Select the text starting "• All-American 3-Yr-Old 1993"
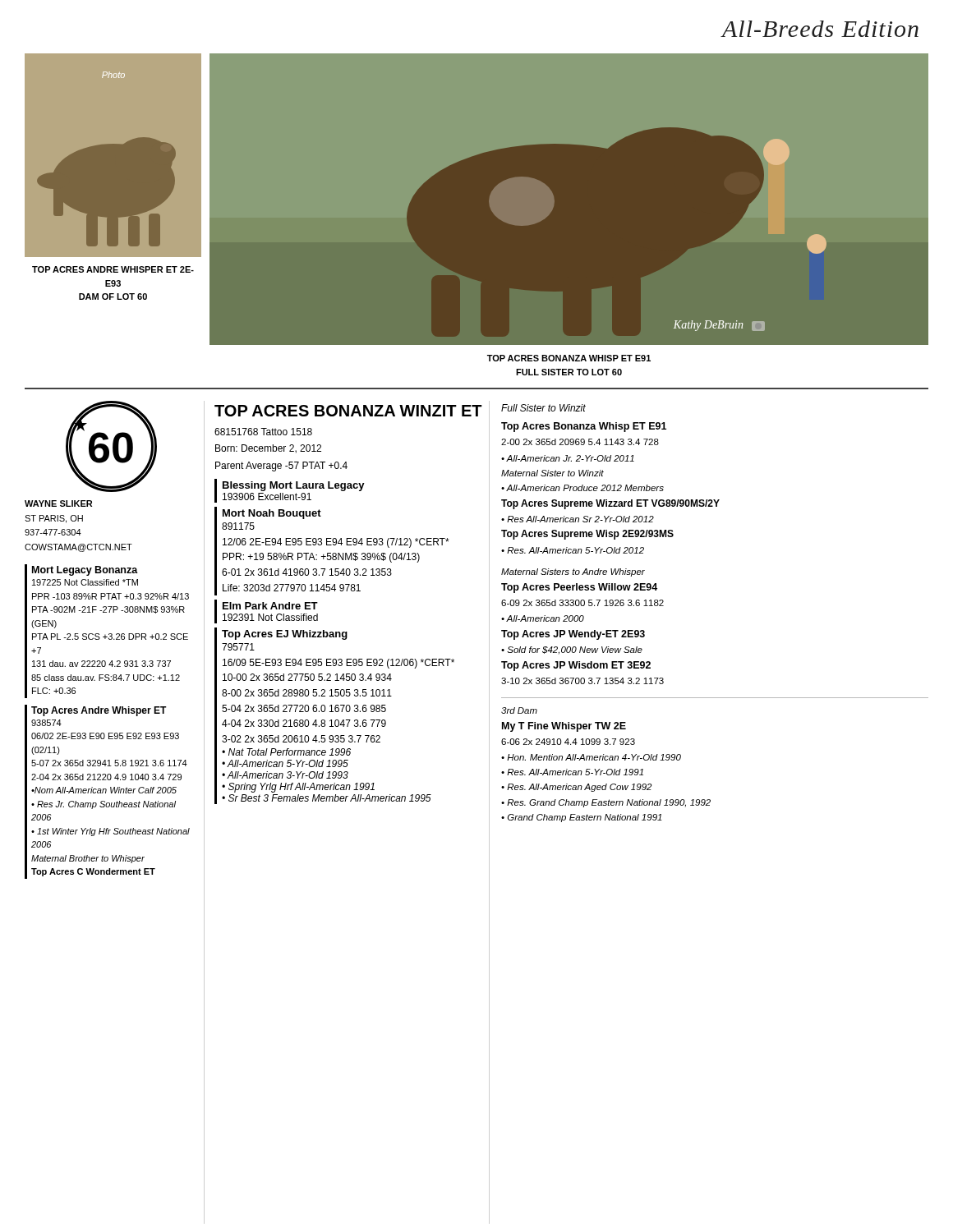Image resolution: width=953 pixels, height=1232 pixels. (285, 776)
